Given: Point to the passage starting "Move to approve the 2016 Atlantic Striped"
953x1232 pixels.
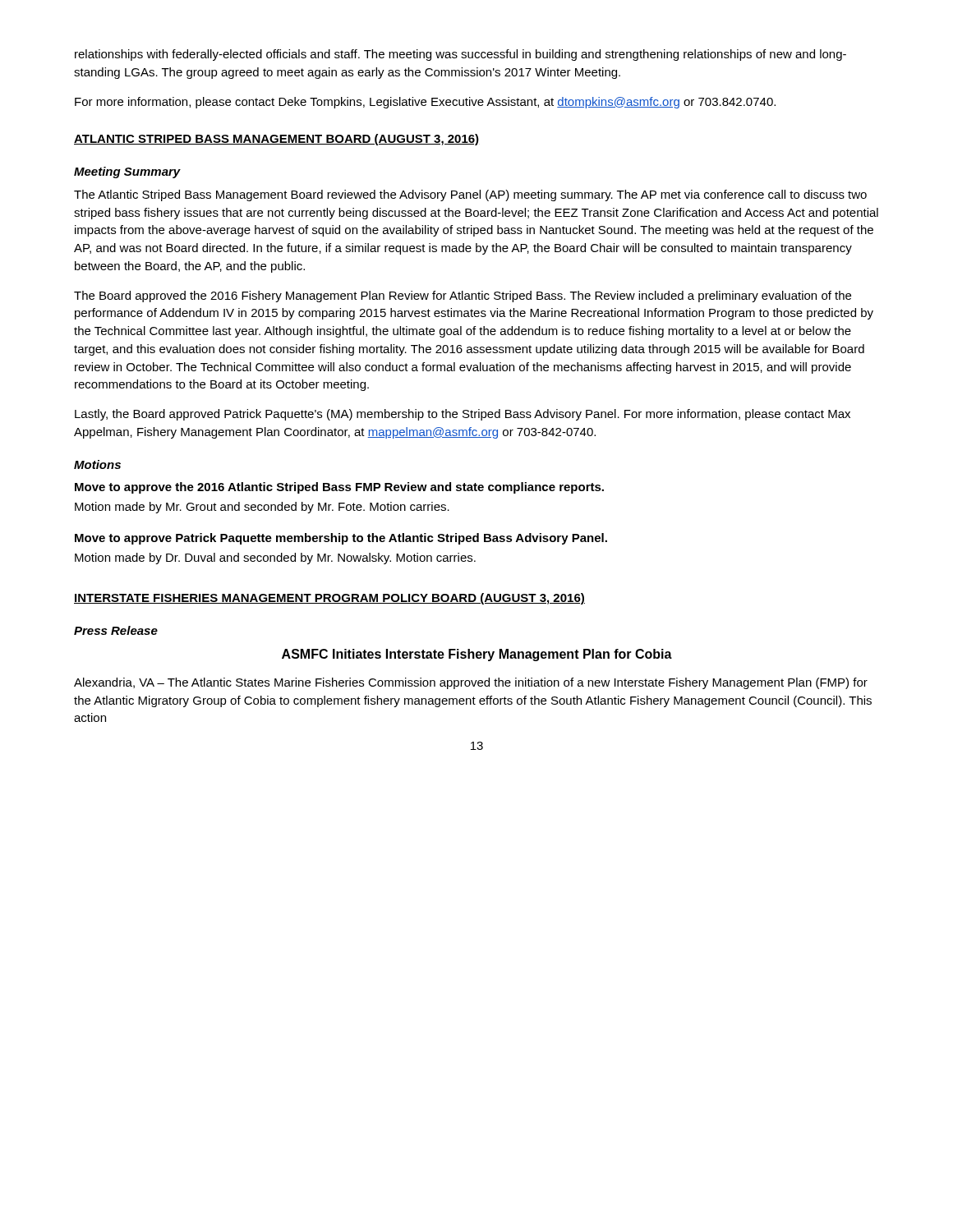Looking at the screenshot, I should point(476,497).
